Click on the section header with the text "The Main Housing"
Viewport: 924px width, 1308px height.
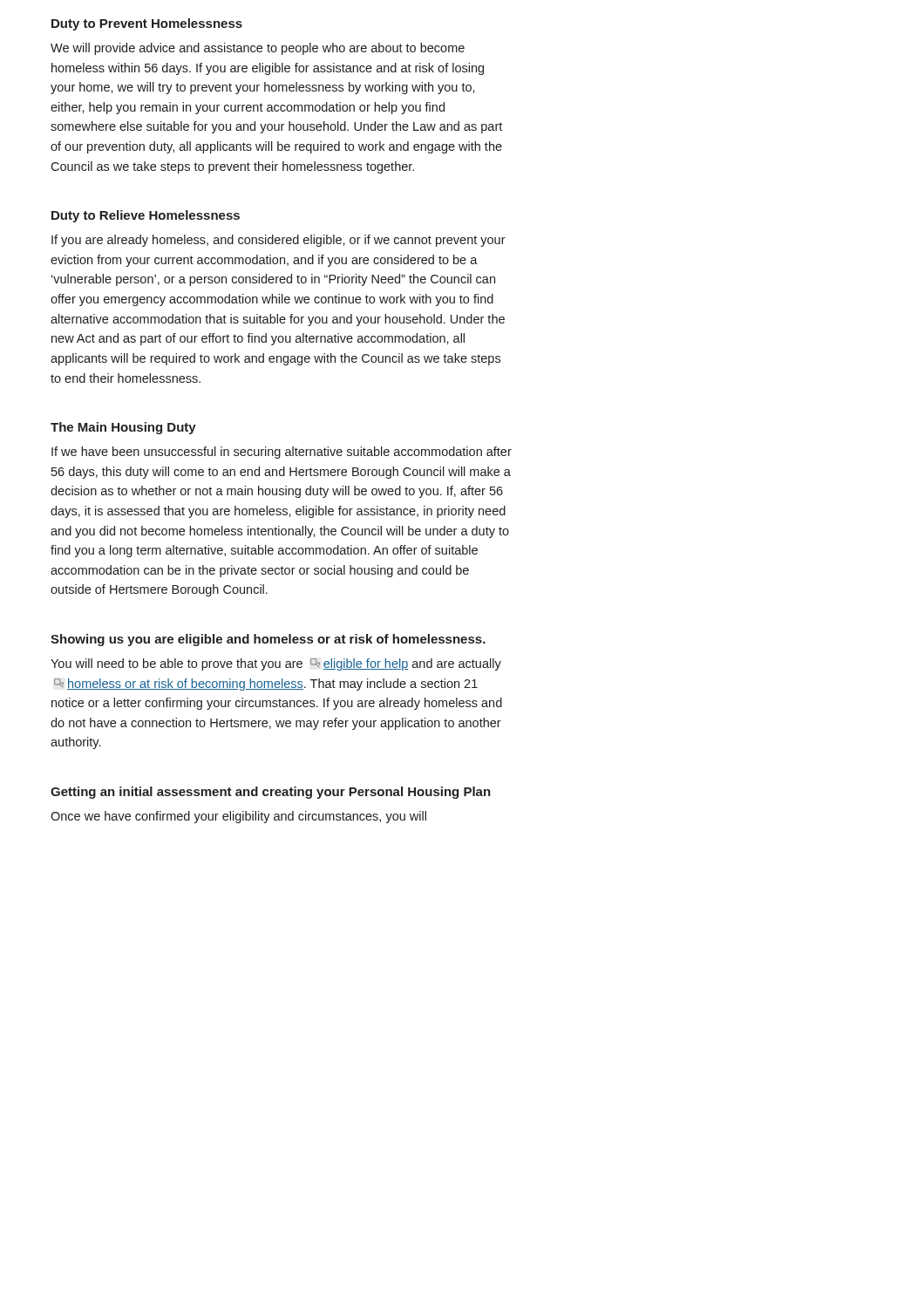123,427
